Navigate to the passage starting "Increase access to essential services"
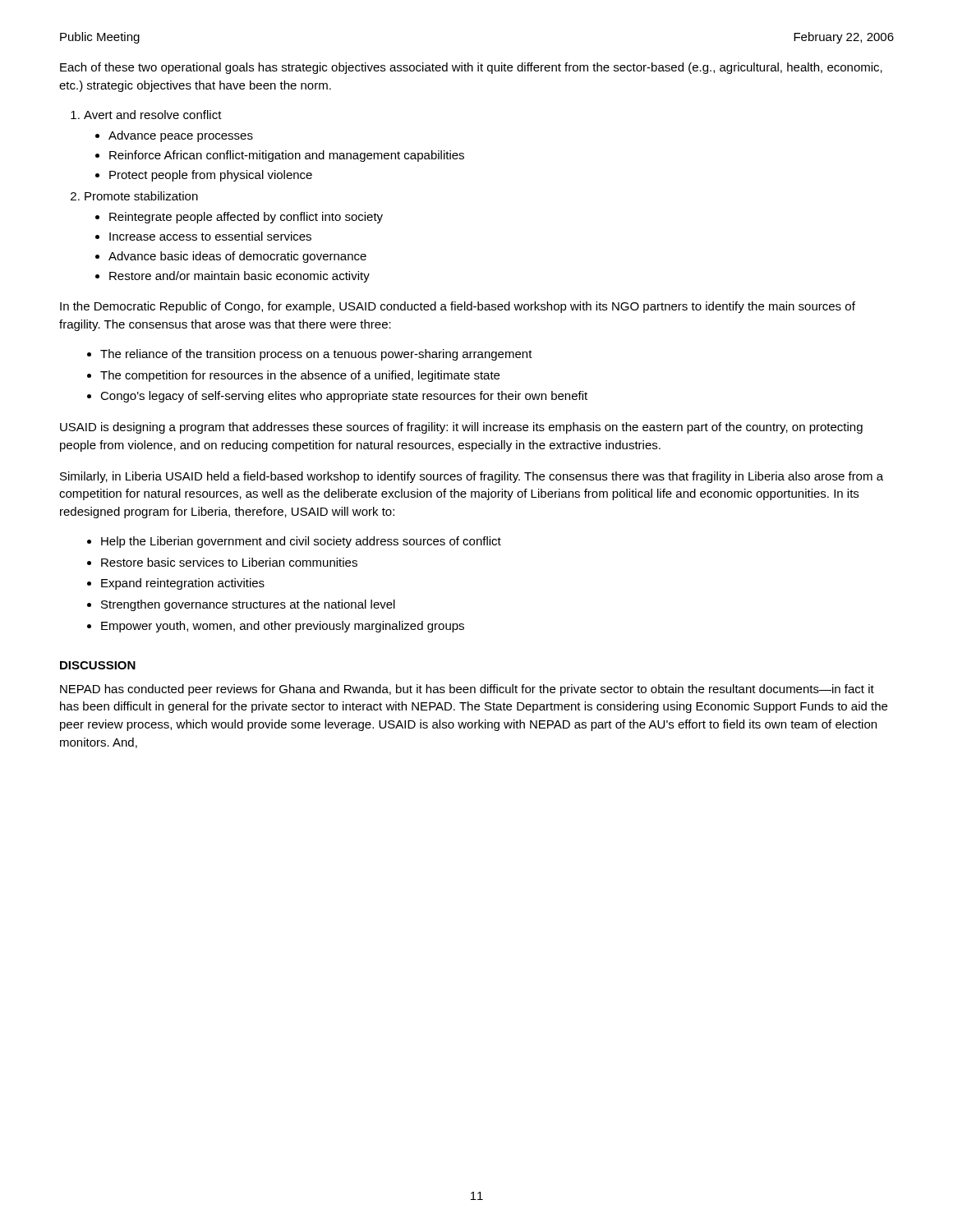The width and height of the screenshot is (953, 1232). [x=210, y=236]
